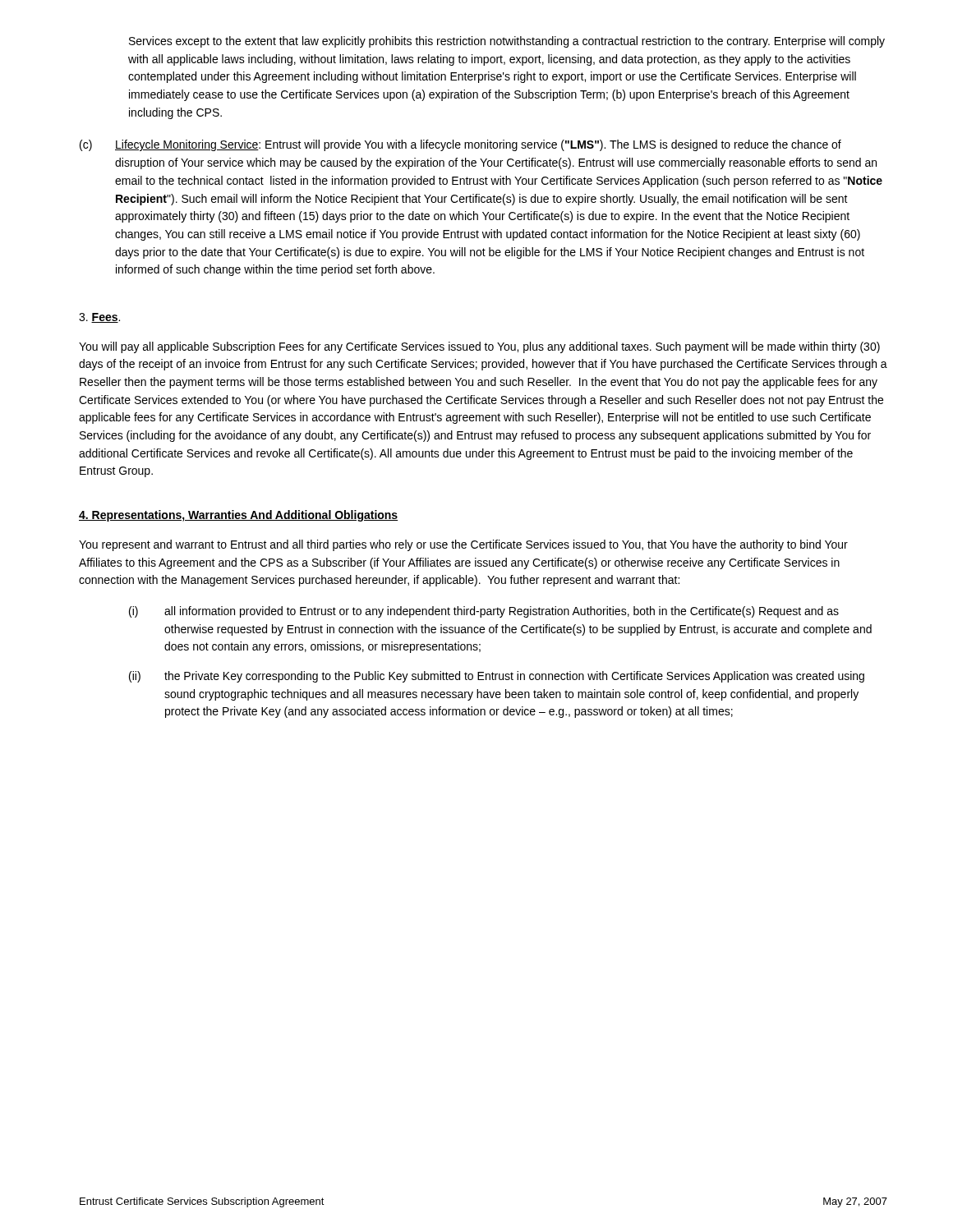953x1232 pixels.
Task: Locate the block of text that opens with "(ii) the Private"
Action: pyautogui.click(x=508, y=694)
